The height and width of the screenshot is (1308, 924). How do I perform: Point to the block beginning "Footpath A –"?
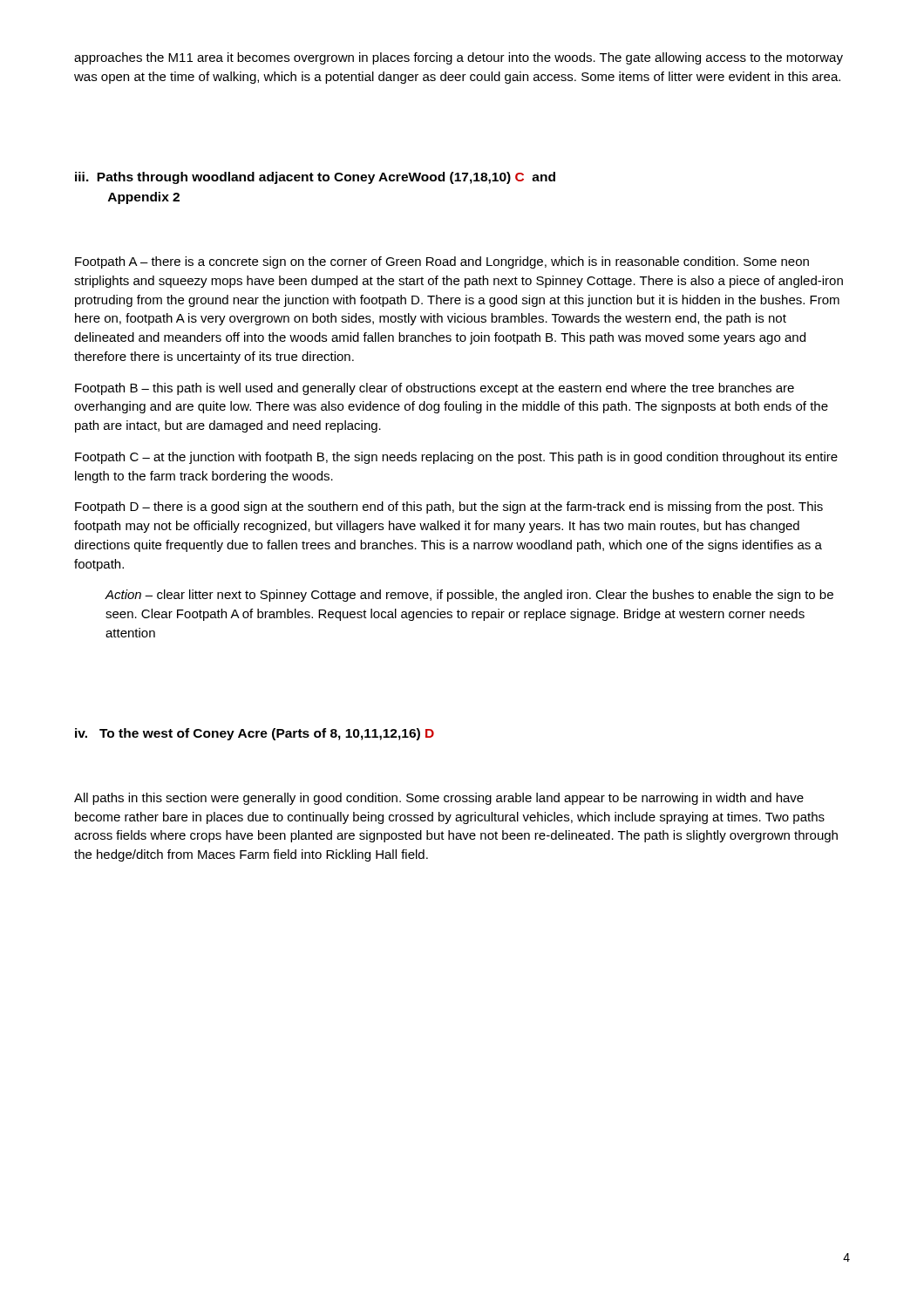coord(462,309)
